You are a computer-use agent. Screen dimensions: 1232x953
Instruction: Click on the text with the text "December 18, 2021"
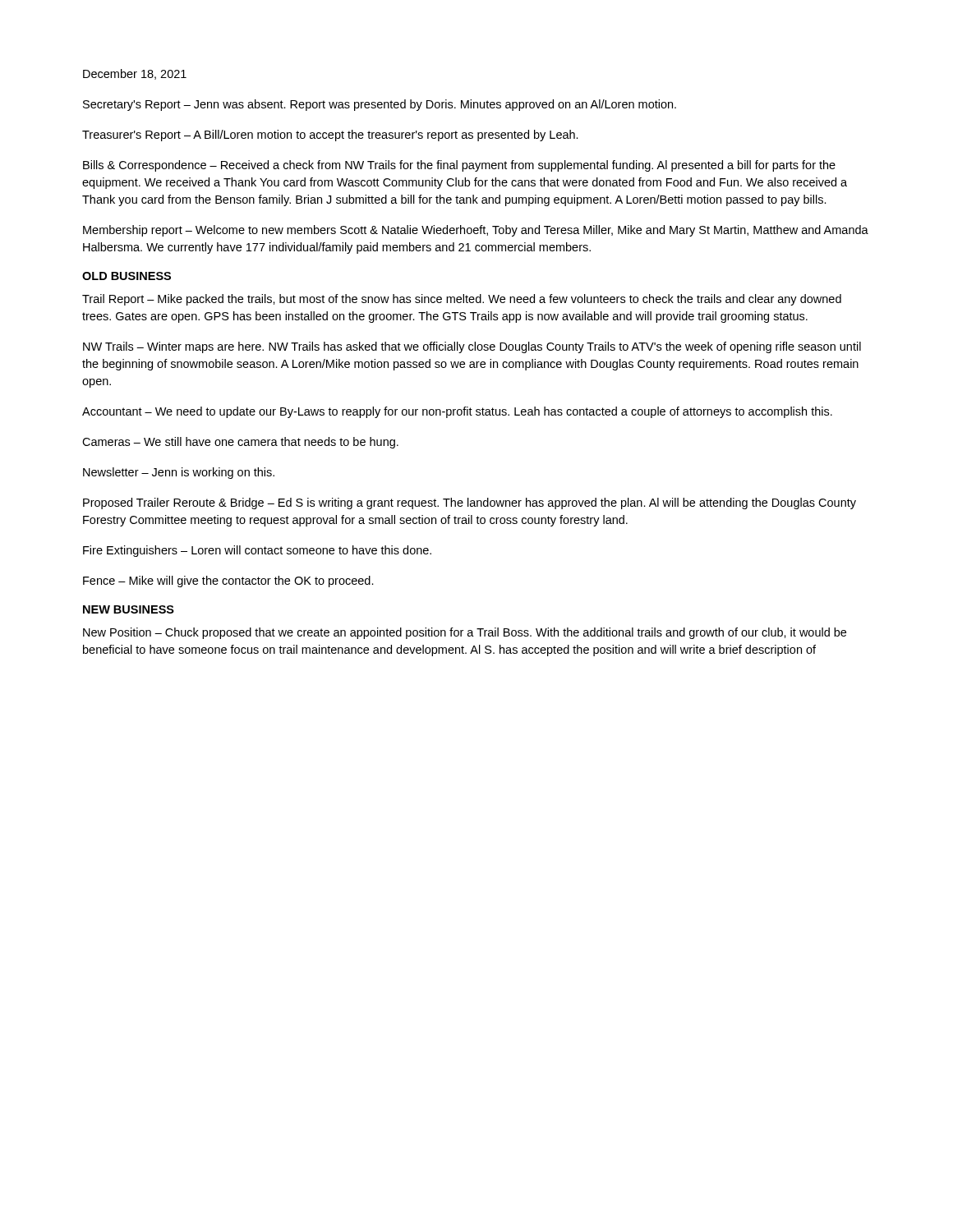point(134,74)
